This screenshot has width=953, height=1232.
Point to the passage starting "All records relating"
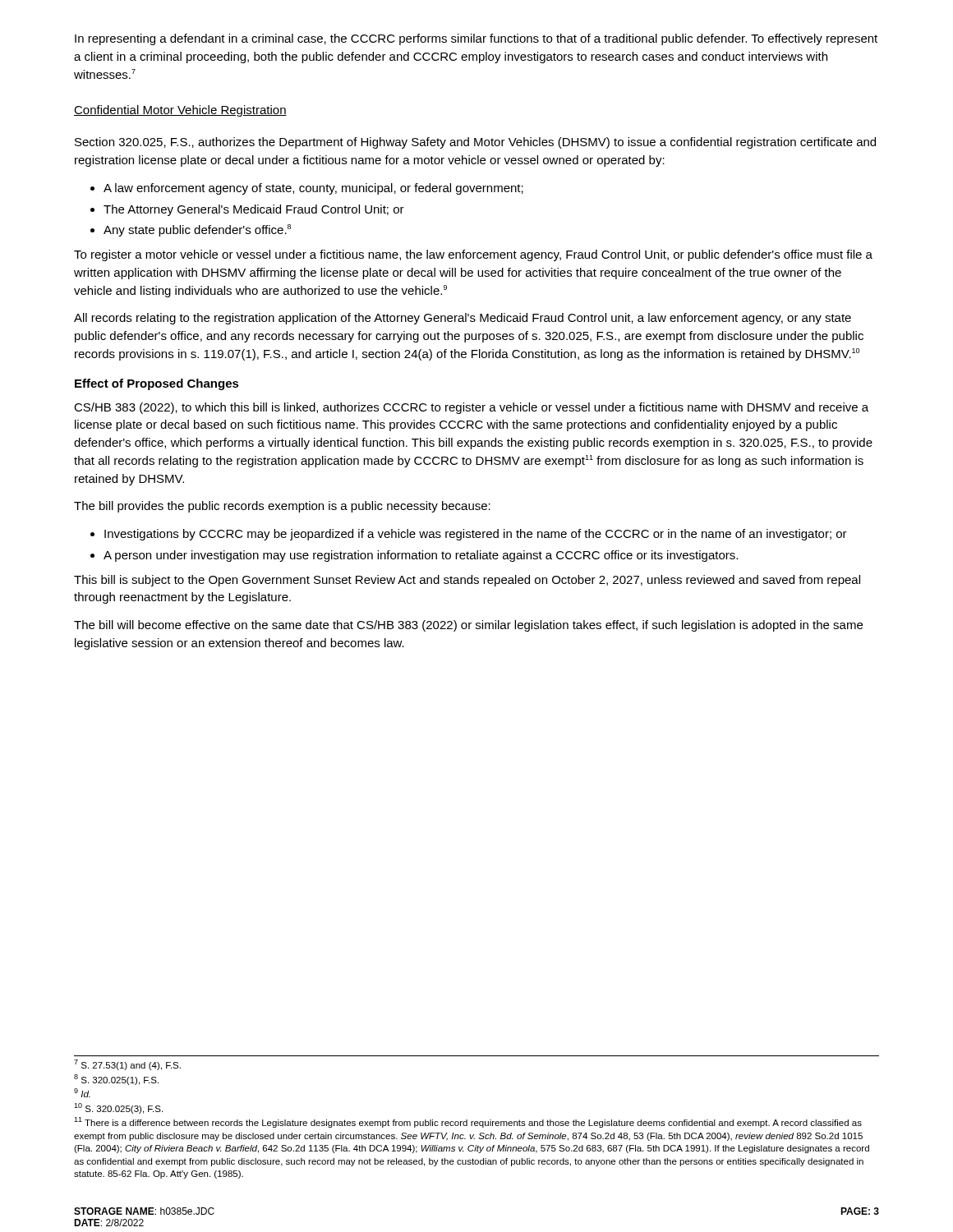coord(469,336)
